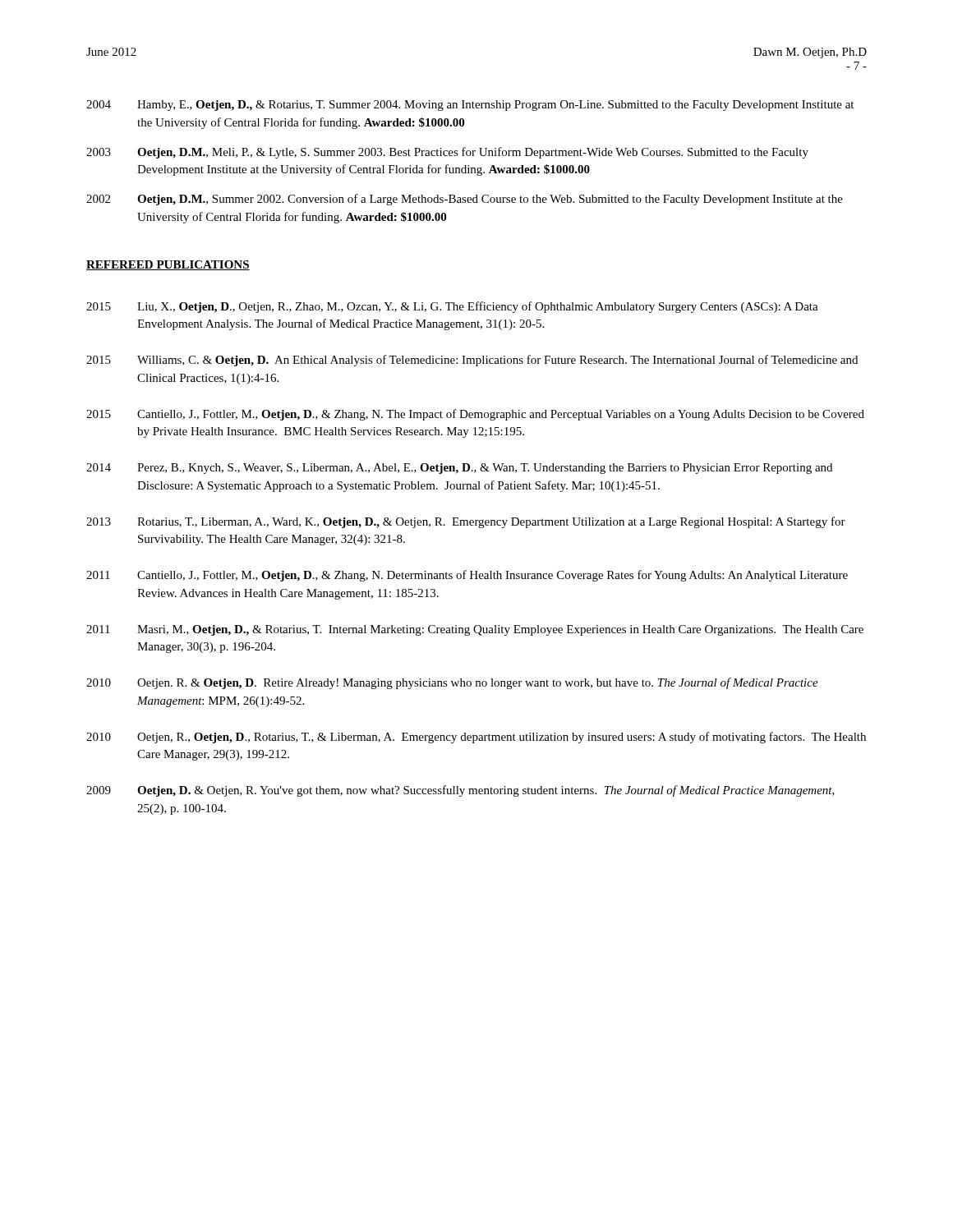The image size is (953, 1232).
Task: Locate the block of text that opens with "2015 Williams, C. & Oetjen, D. An Ethical"
Action: click(x=476, y=369)
